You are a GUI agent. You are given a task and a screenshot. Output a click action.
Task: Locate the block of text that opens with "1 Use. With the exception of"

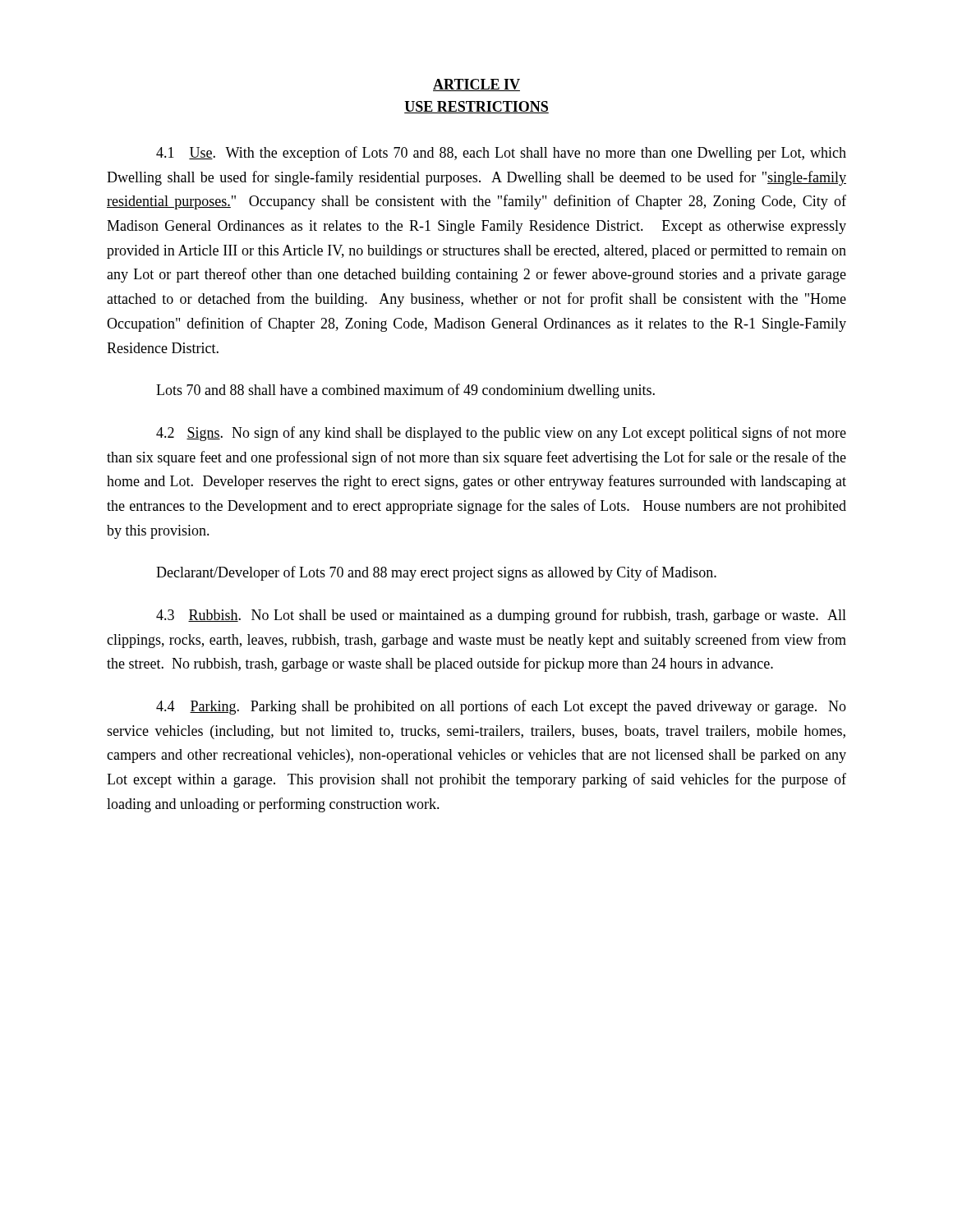(x=476, y=251)
